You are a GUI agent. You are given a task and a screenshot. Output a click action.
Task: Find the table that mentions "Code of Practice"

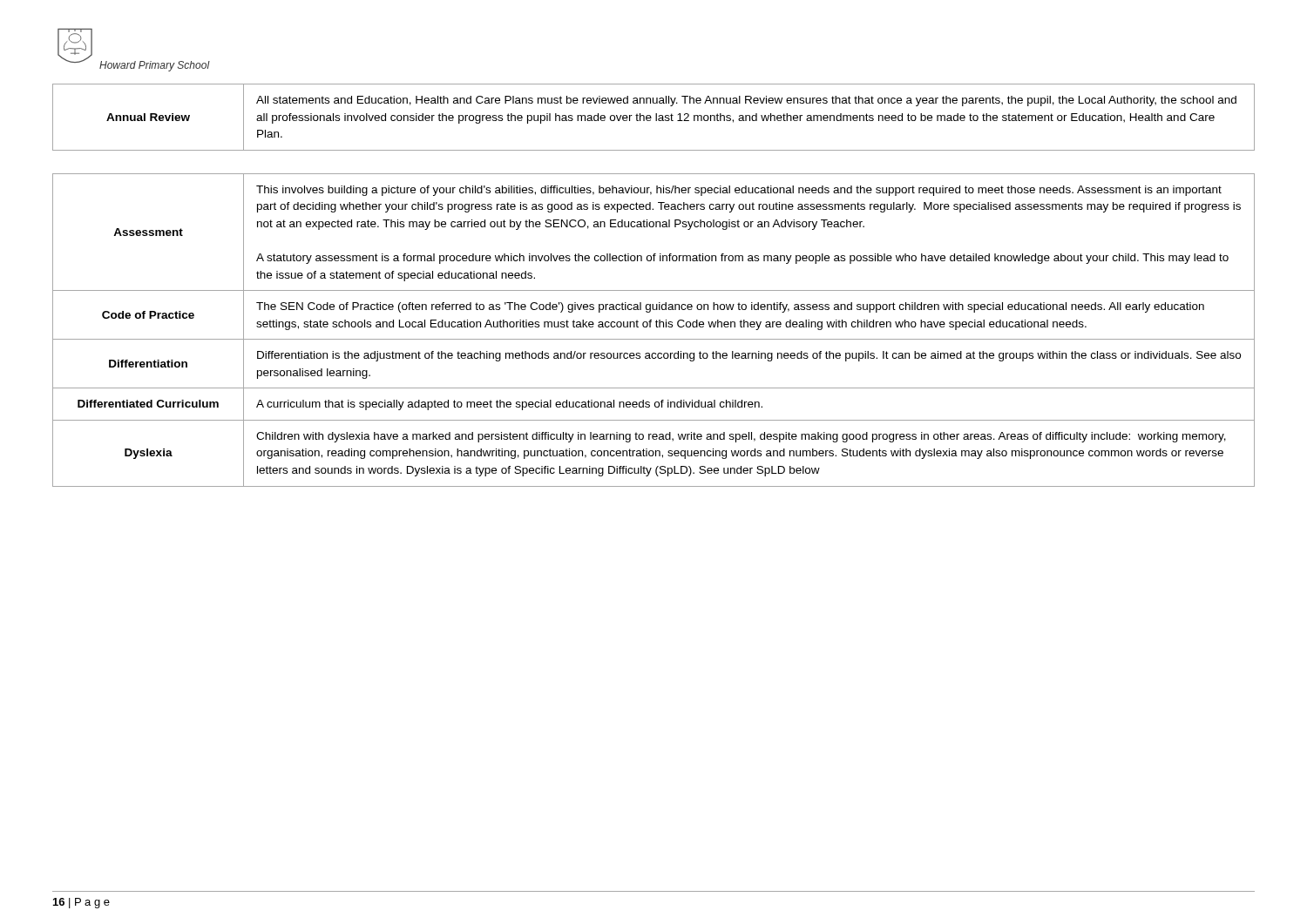pyautogui.click(x=654, y=285)
